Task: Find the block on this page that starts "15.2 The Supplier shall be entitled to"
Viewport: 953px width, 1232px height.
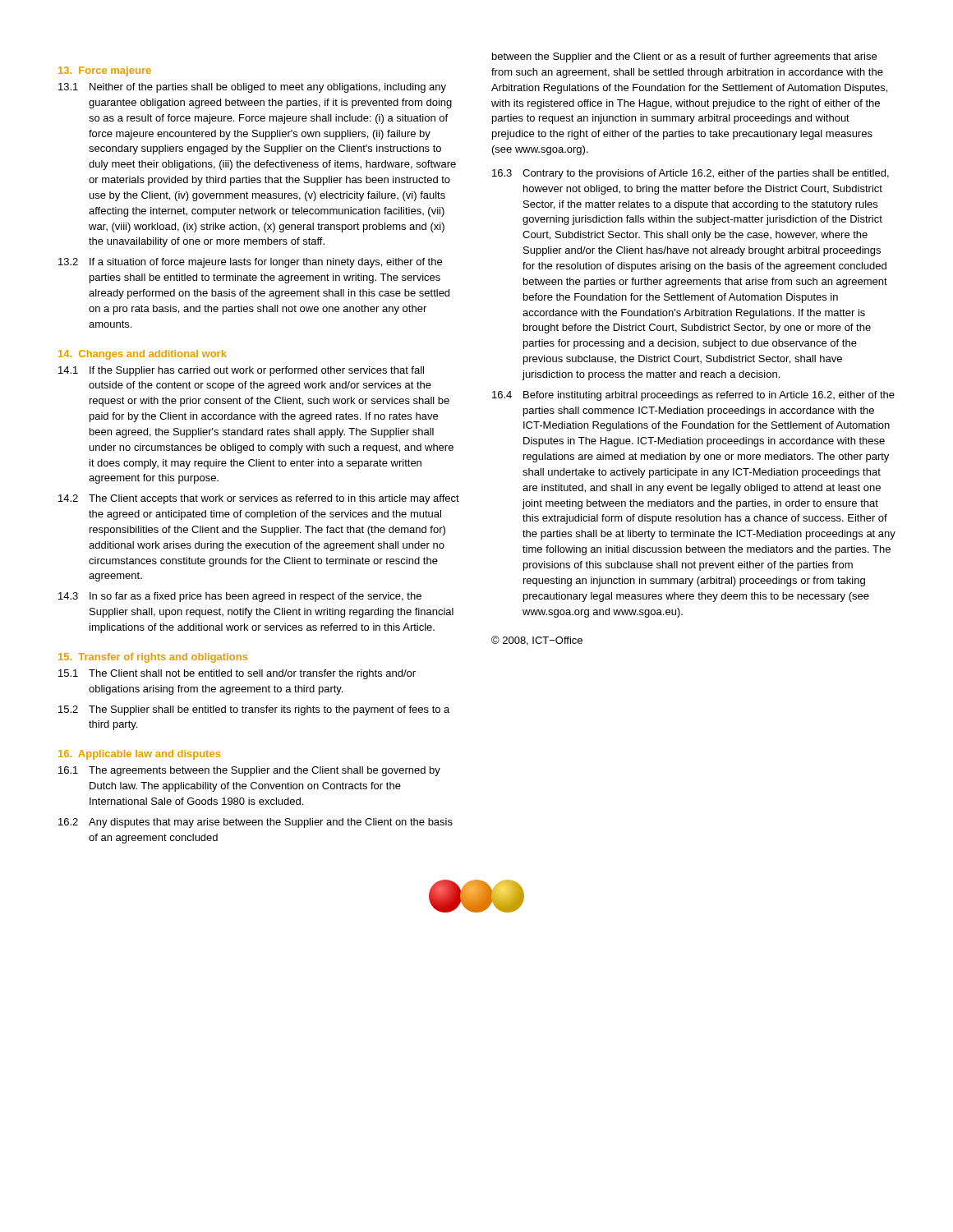Action: 260,717
